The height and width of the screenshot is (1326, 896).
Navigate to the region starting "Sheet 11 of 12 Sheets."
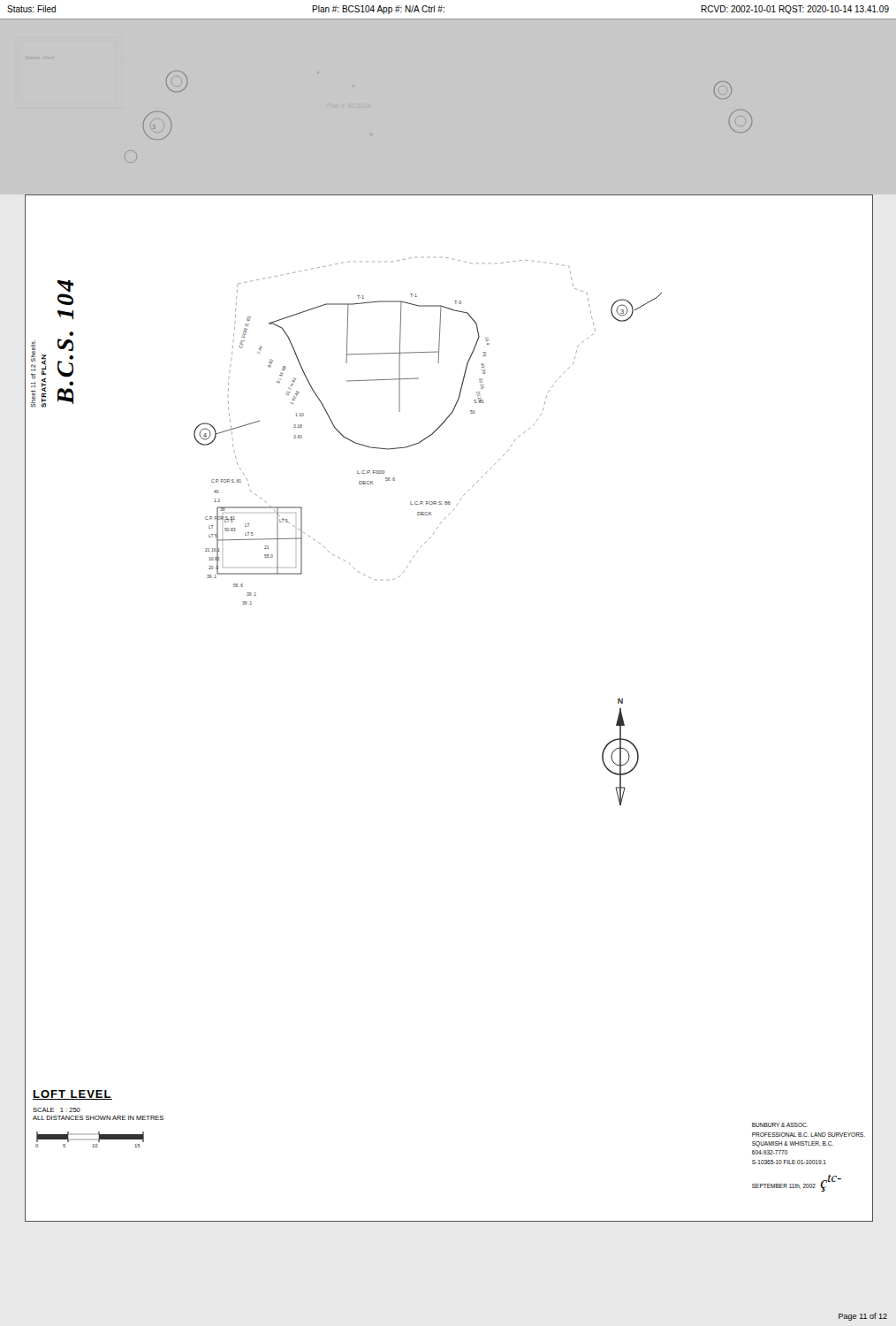33,373
